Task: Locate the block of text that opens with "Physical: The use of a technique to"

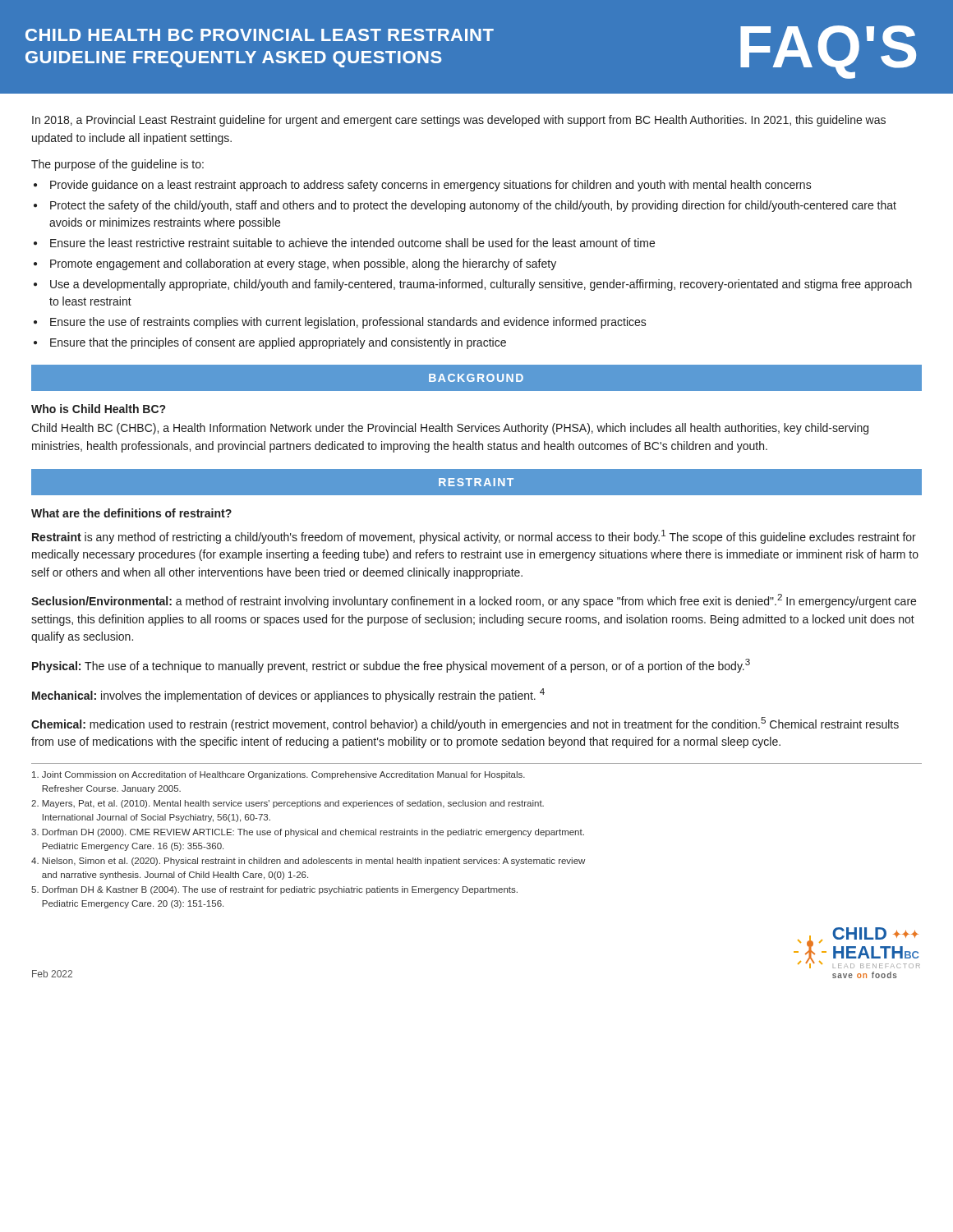Action: (391, 664)
